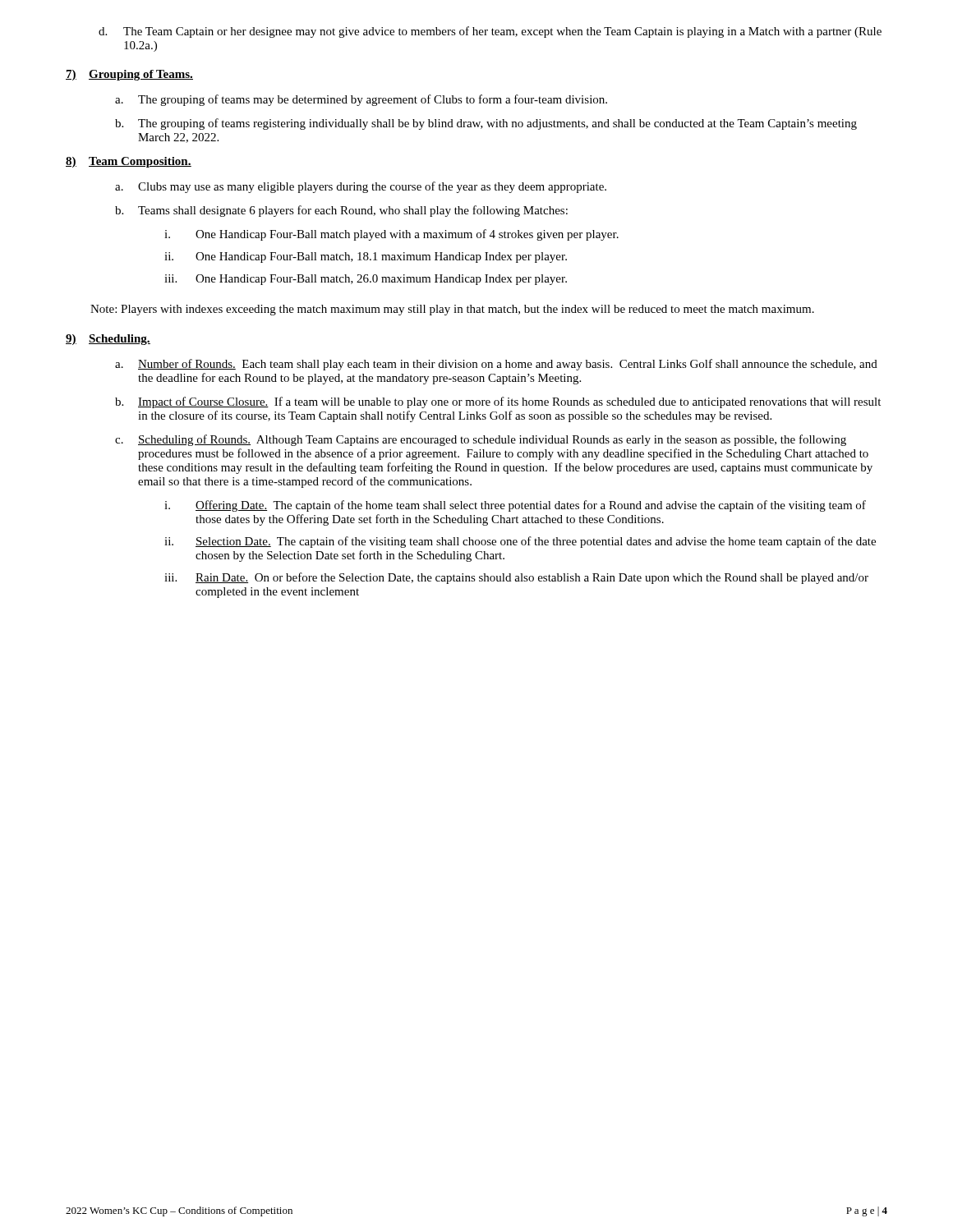Screen dimensions: 1232x953
Task: Locate the block of text that opens with "a. The grouping of teams may be"
Action: pos(362,100)
